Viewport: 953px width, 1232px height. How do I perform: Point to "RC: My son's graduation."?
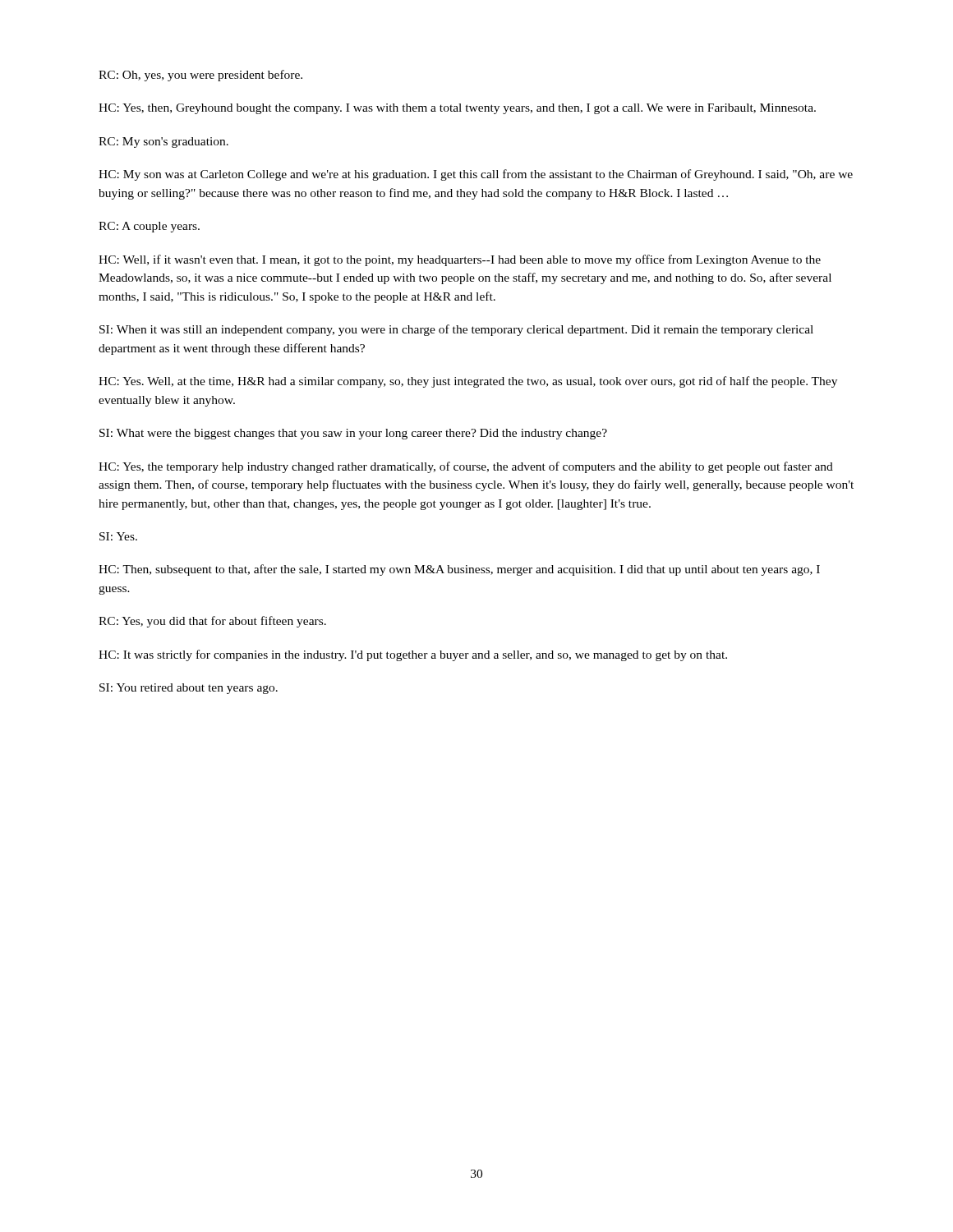[x=164, y=141]
